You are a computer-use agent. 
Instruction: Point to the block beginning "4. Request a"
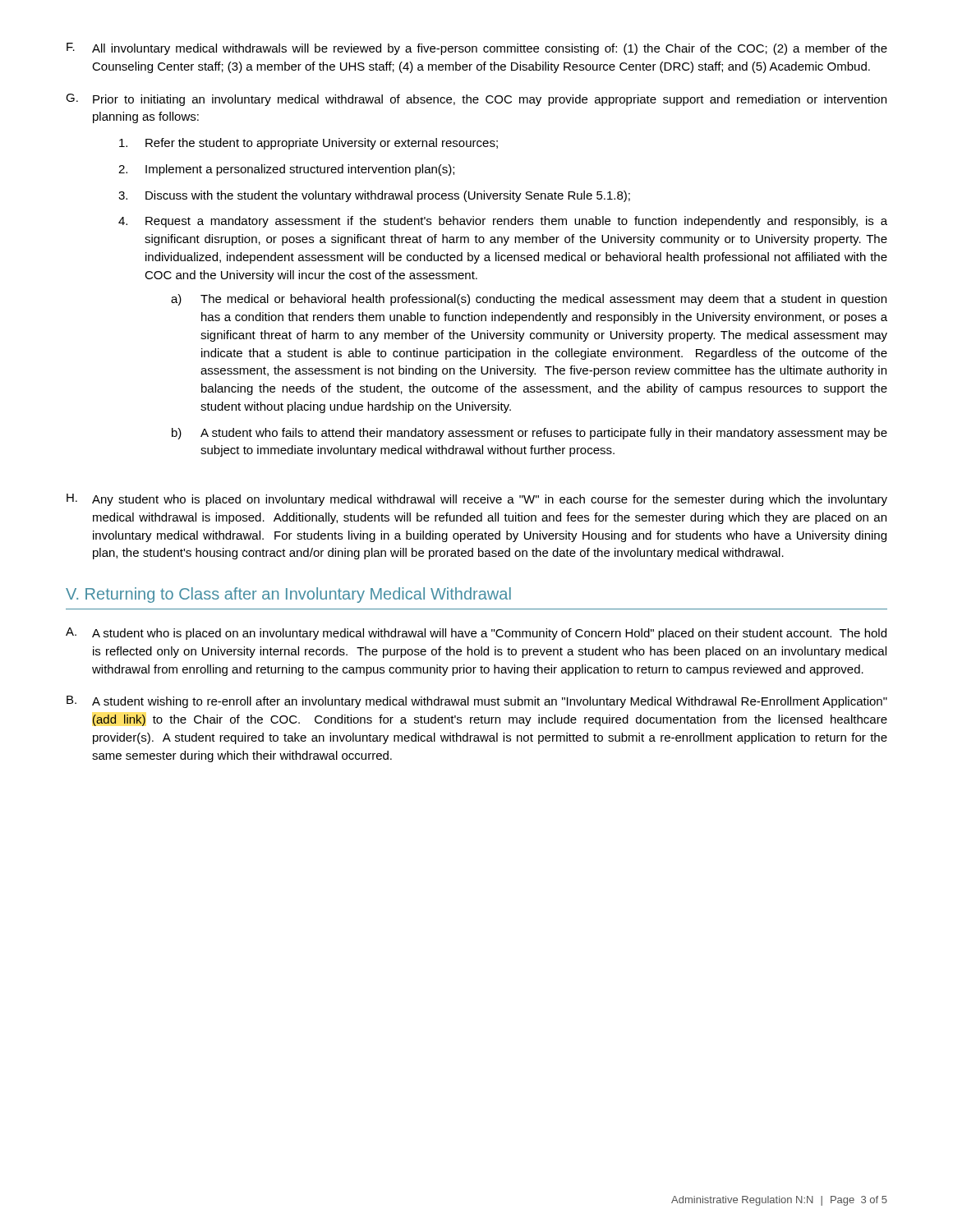coord(503,340)
